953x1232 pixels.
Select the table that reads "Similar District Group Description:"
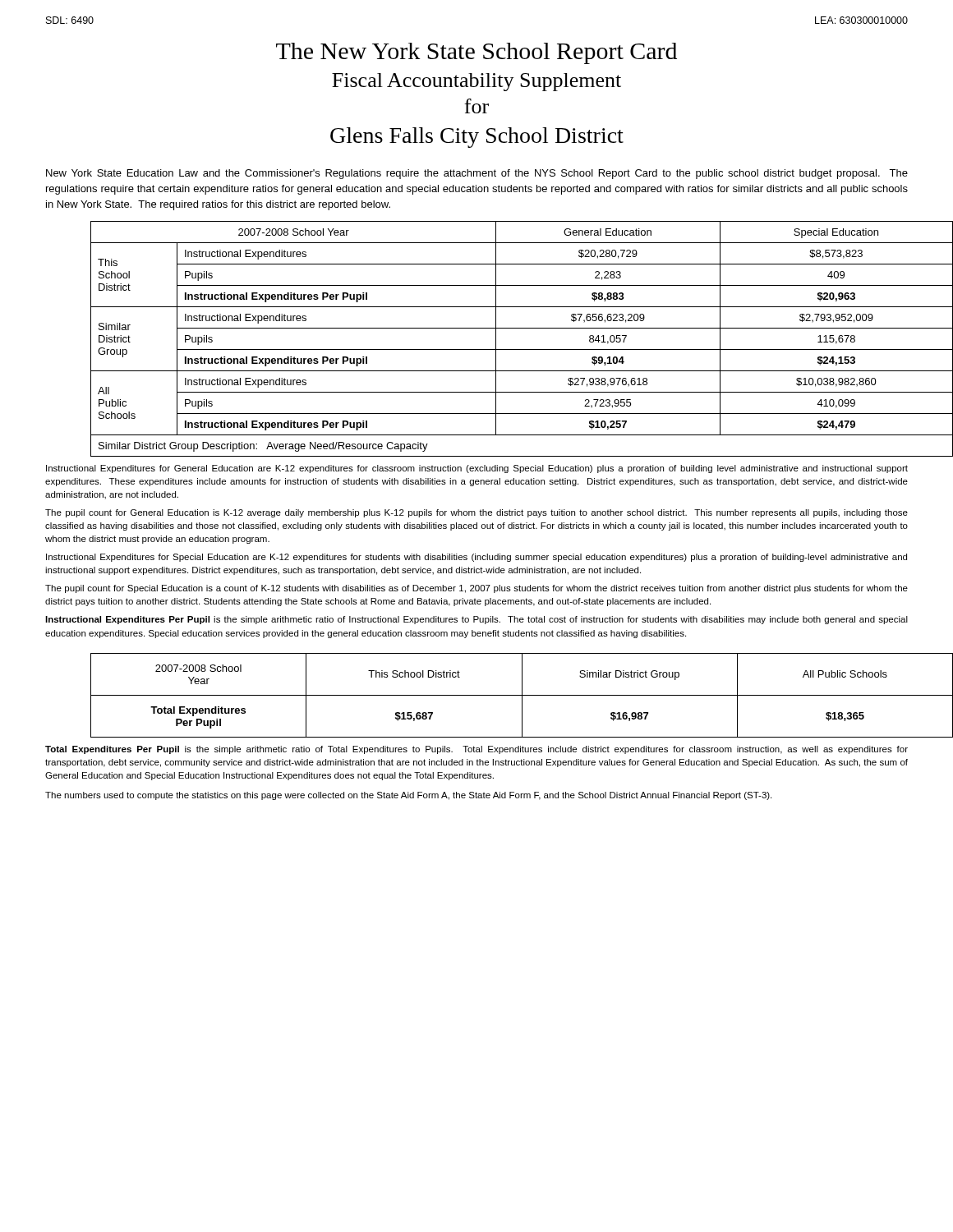[476, 338]
